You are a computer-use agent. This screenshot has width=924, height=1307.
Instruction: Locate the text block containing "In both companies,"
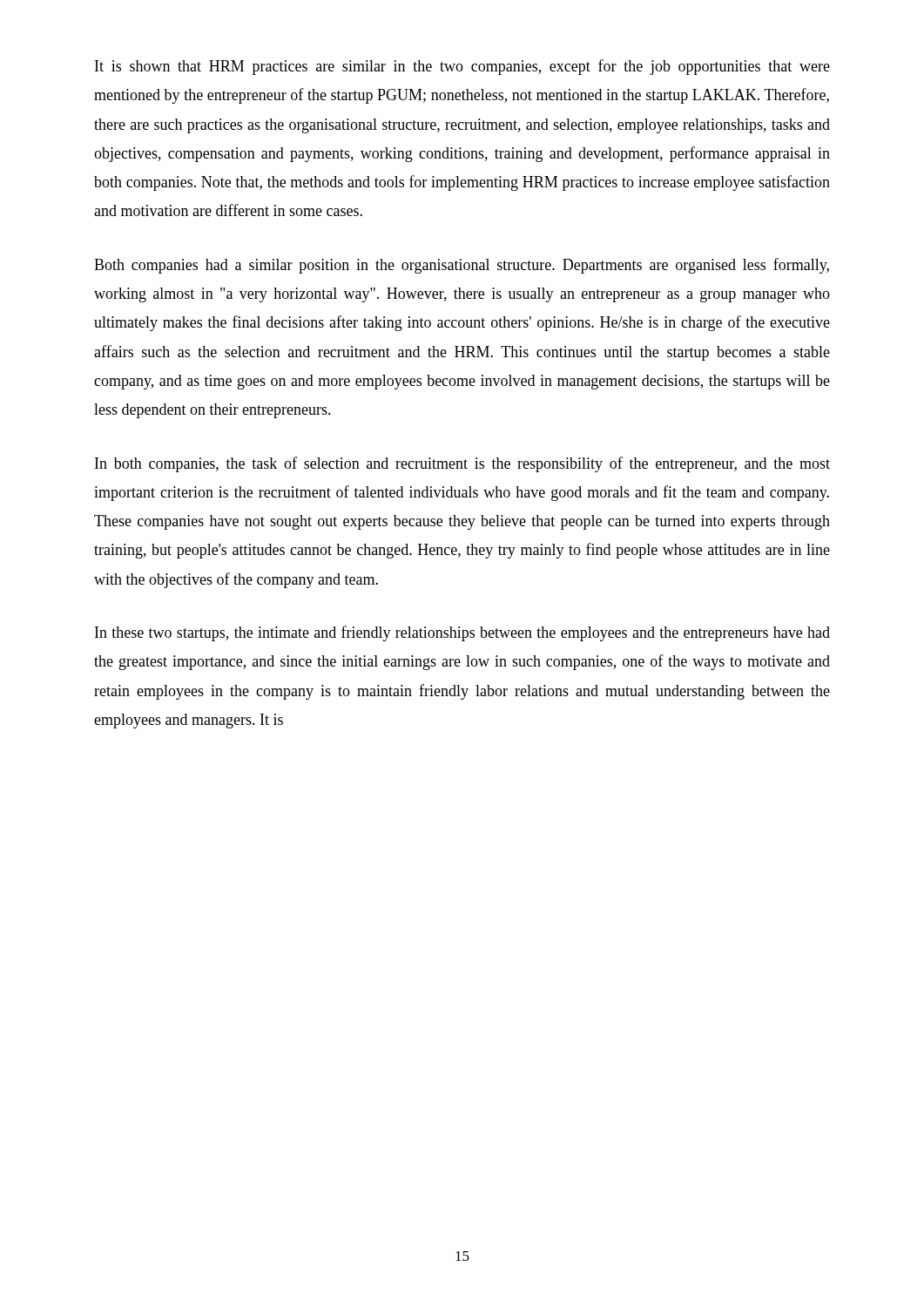tap(462, 522)
